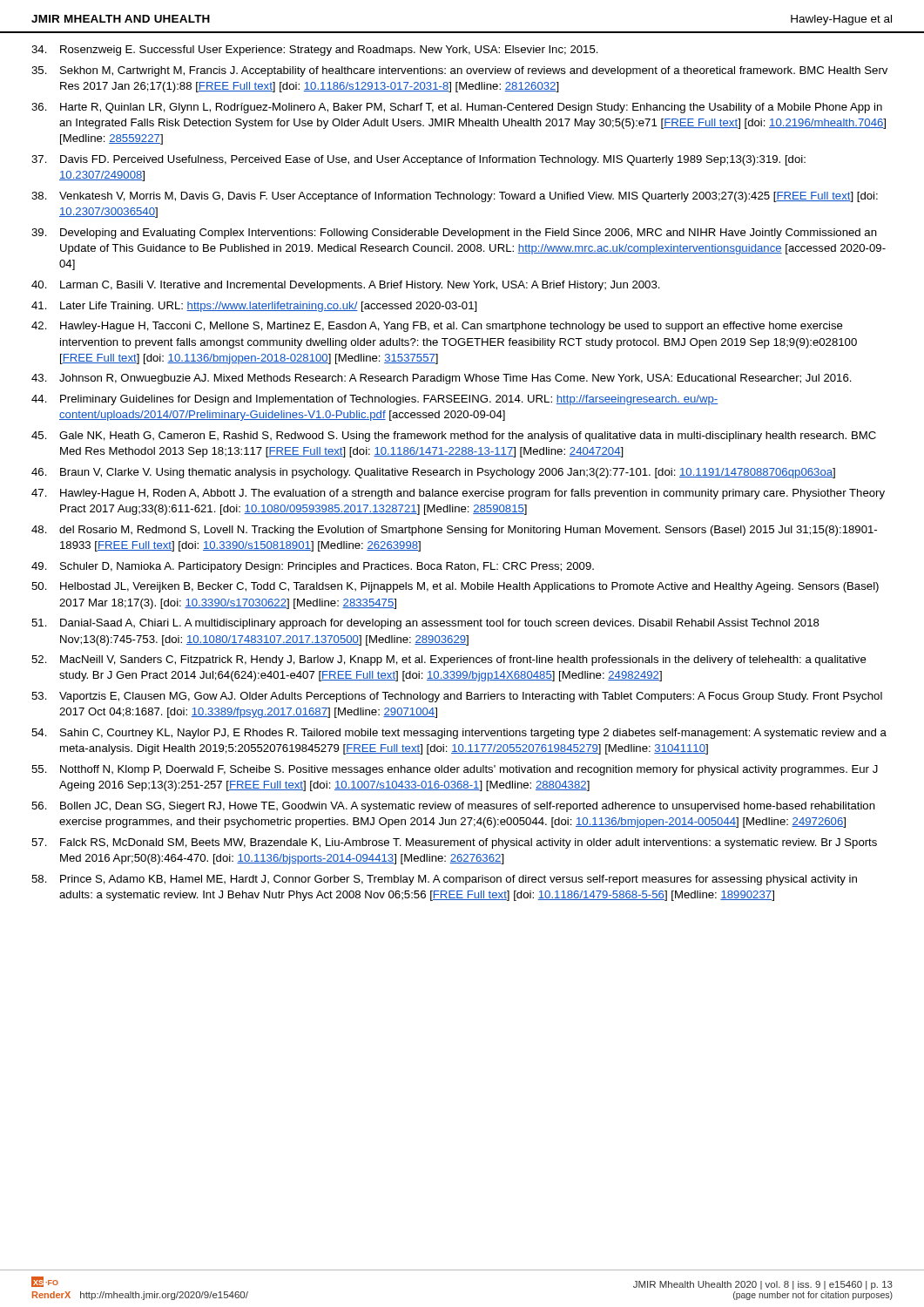Where is the passage that starts "48. del Rosario"?

(x=462, y=538)
